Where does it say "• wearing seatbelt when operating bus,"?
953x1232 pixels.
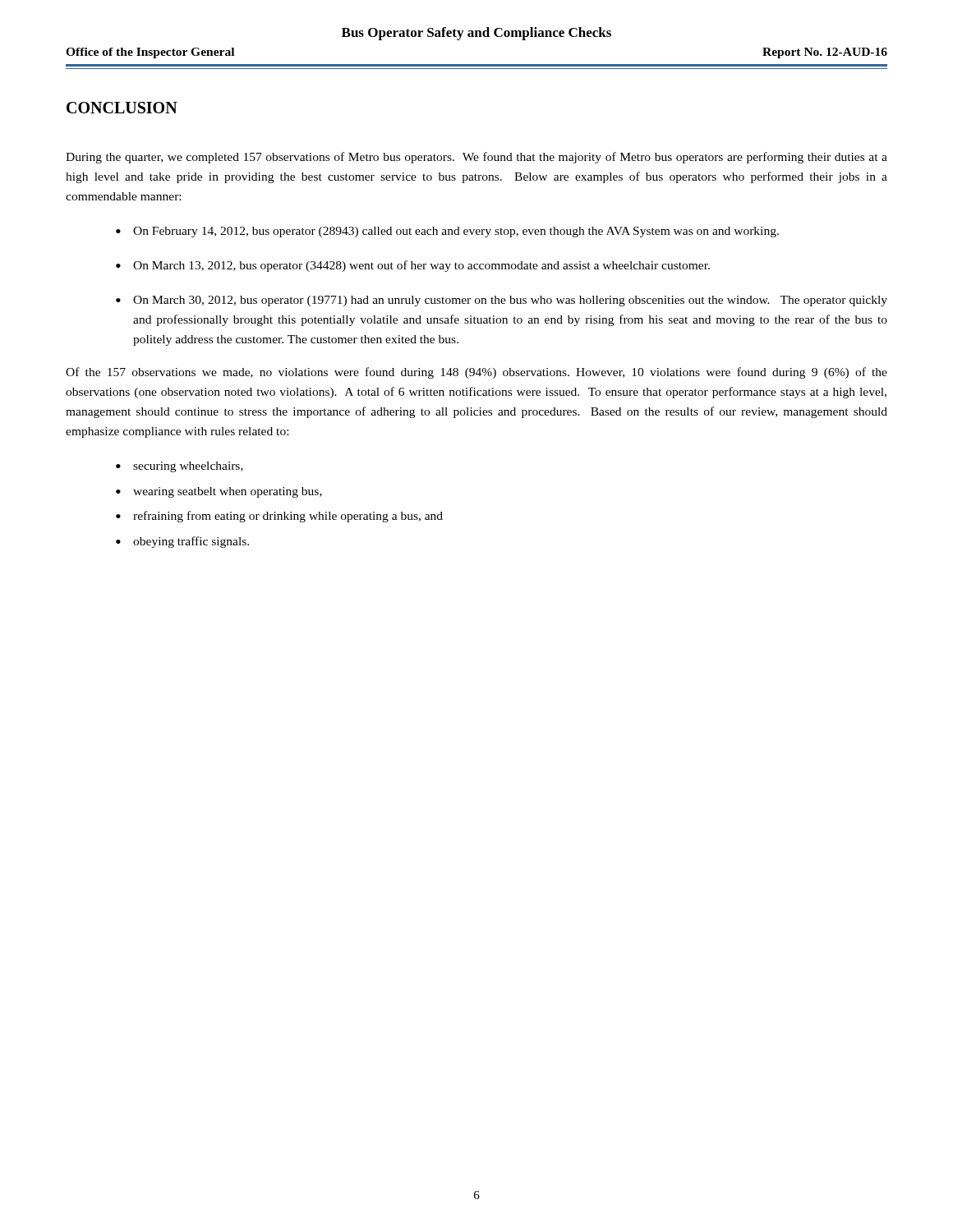coord(219,492)
